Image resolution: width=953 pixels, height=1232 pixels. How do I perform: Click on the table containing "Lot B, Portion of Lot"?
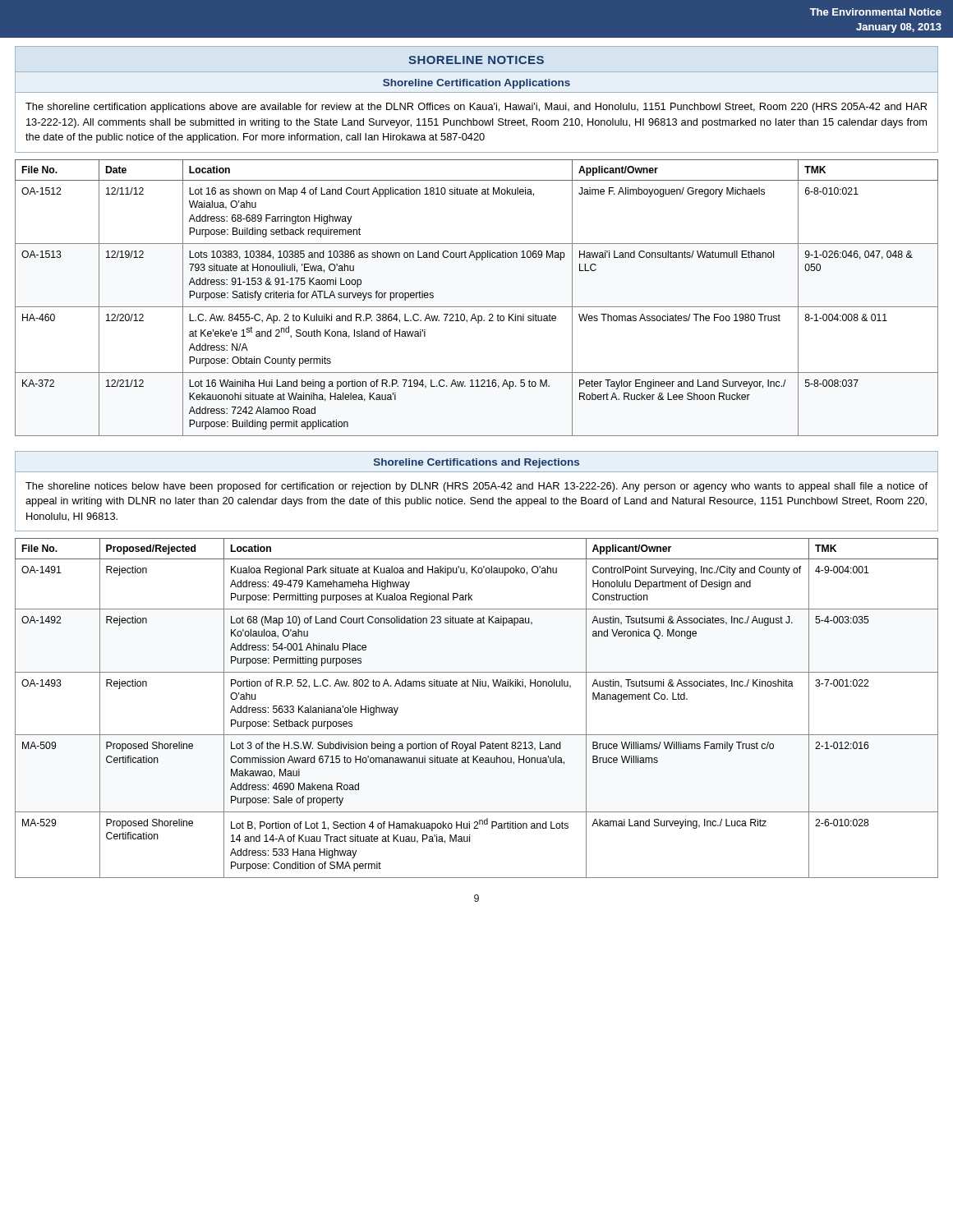click(x=476, y=708)
